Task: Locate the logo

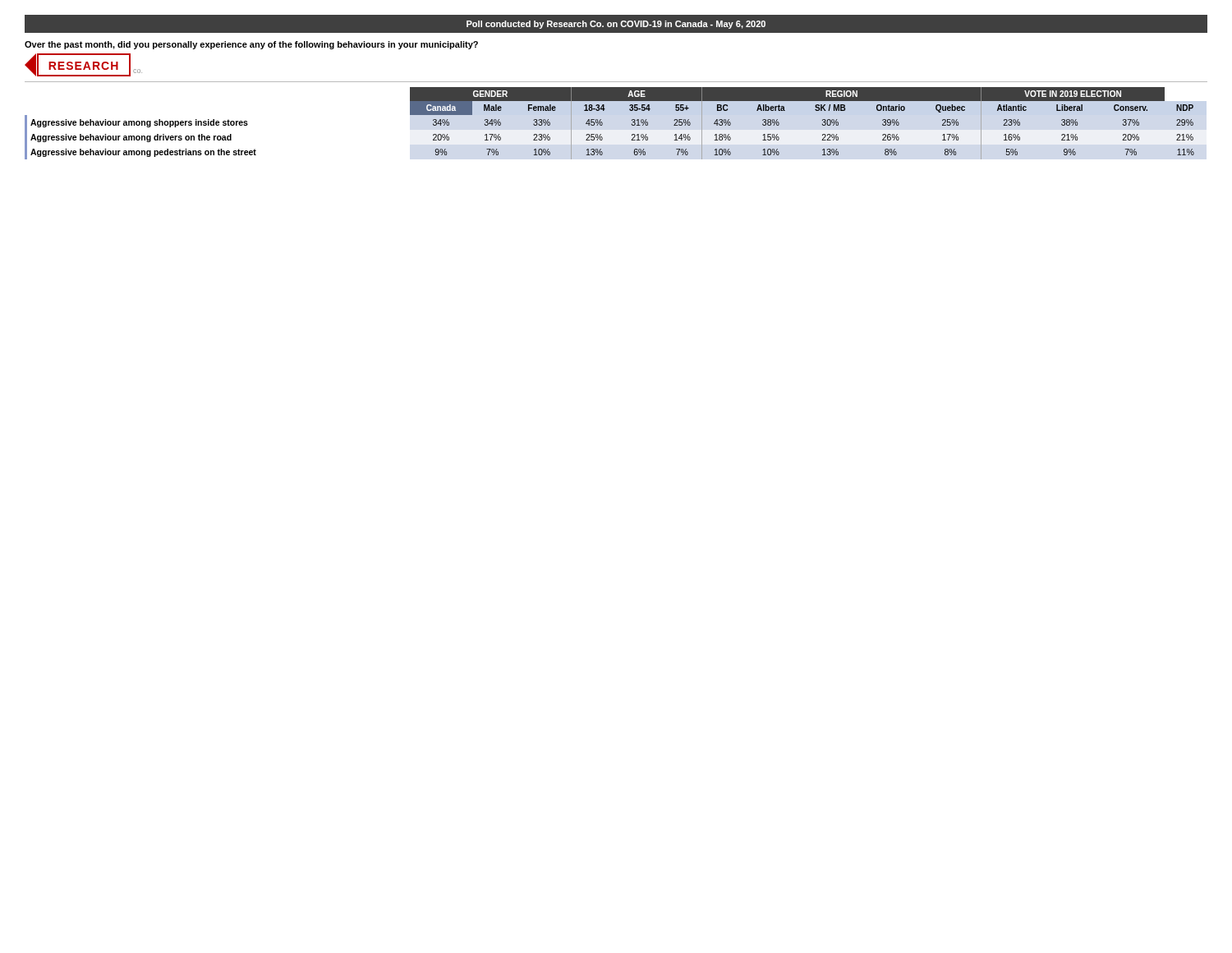Action: pyautogui.click(x=84, y=65)
